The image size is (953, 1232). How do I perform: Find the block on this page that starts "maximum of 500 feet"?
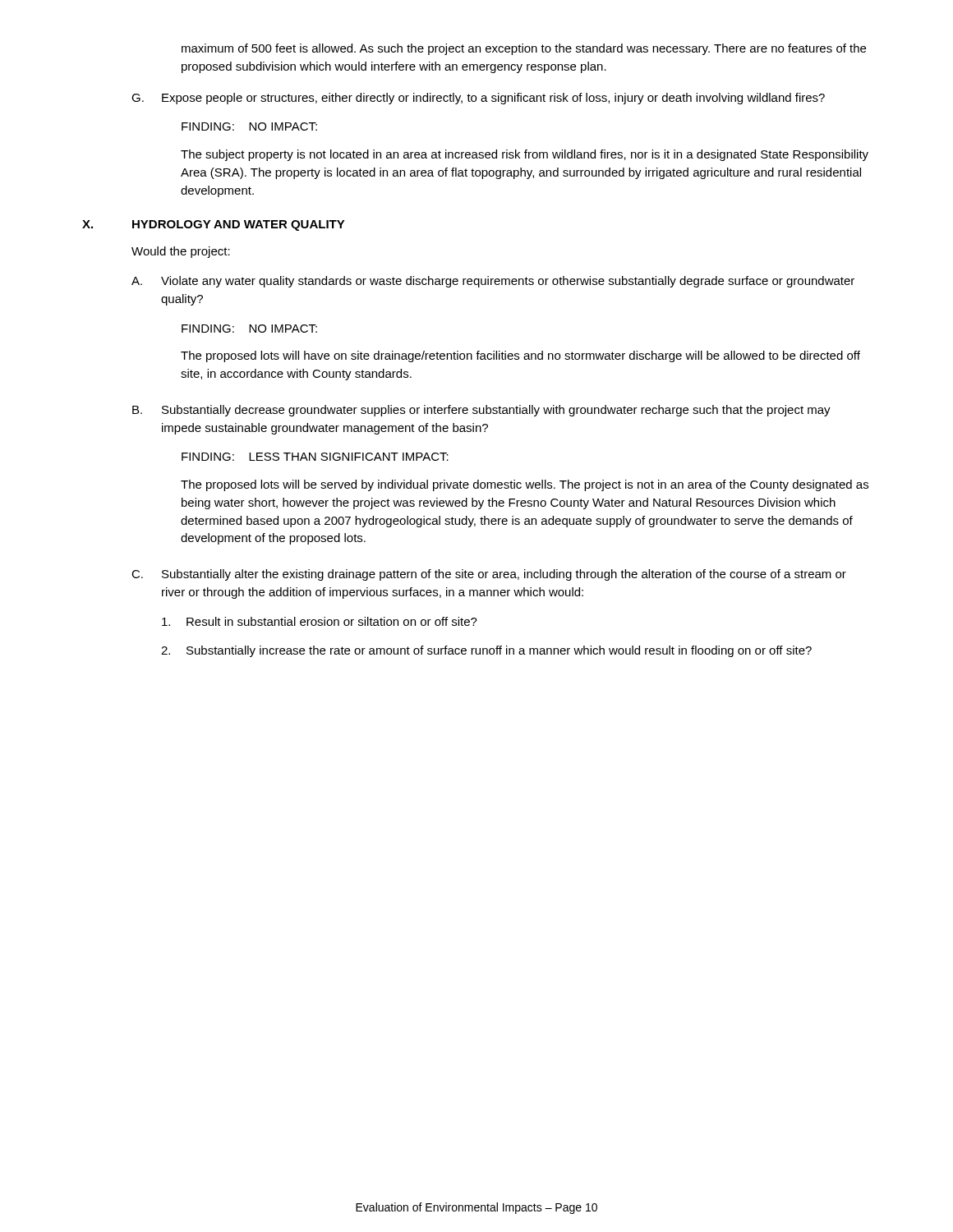(x=524, y=57)
